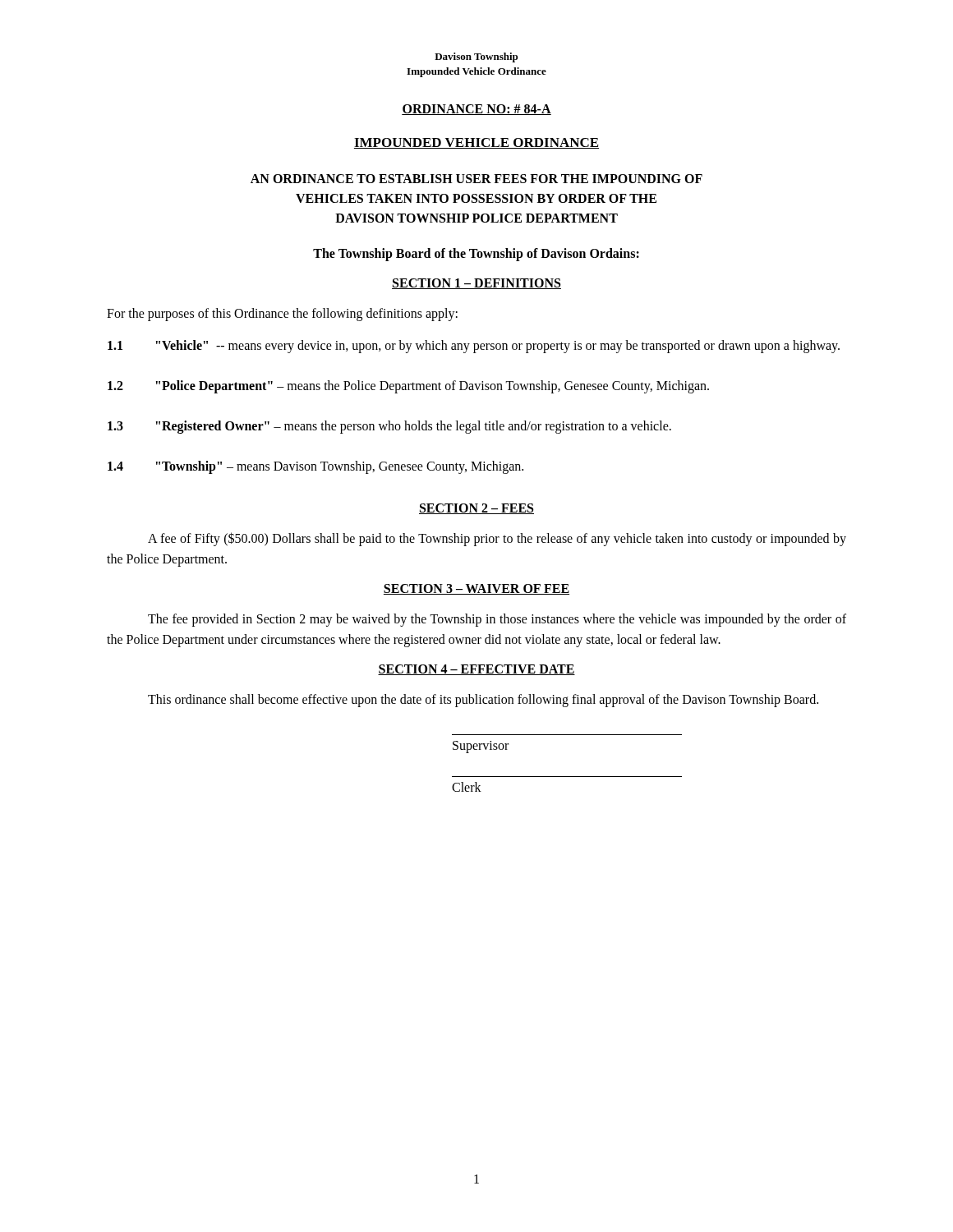The width and height of the screenshot is (953, 1232).
Task: Click on the title that reads "AN ORDINANCE TO ESTABLISH USER"
Action: coord(476,199)
